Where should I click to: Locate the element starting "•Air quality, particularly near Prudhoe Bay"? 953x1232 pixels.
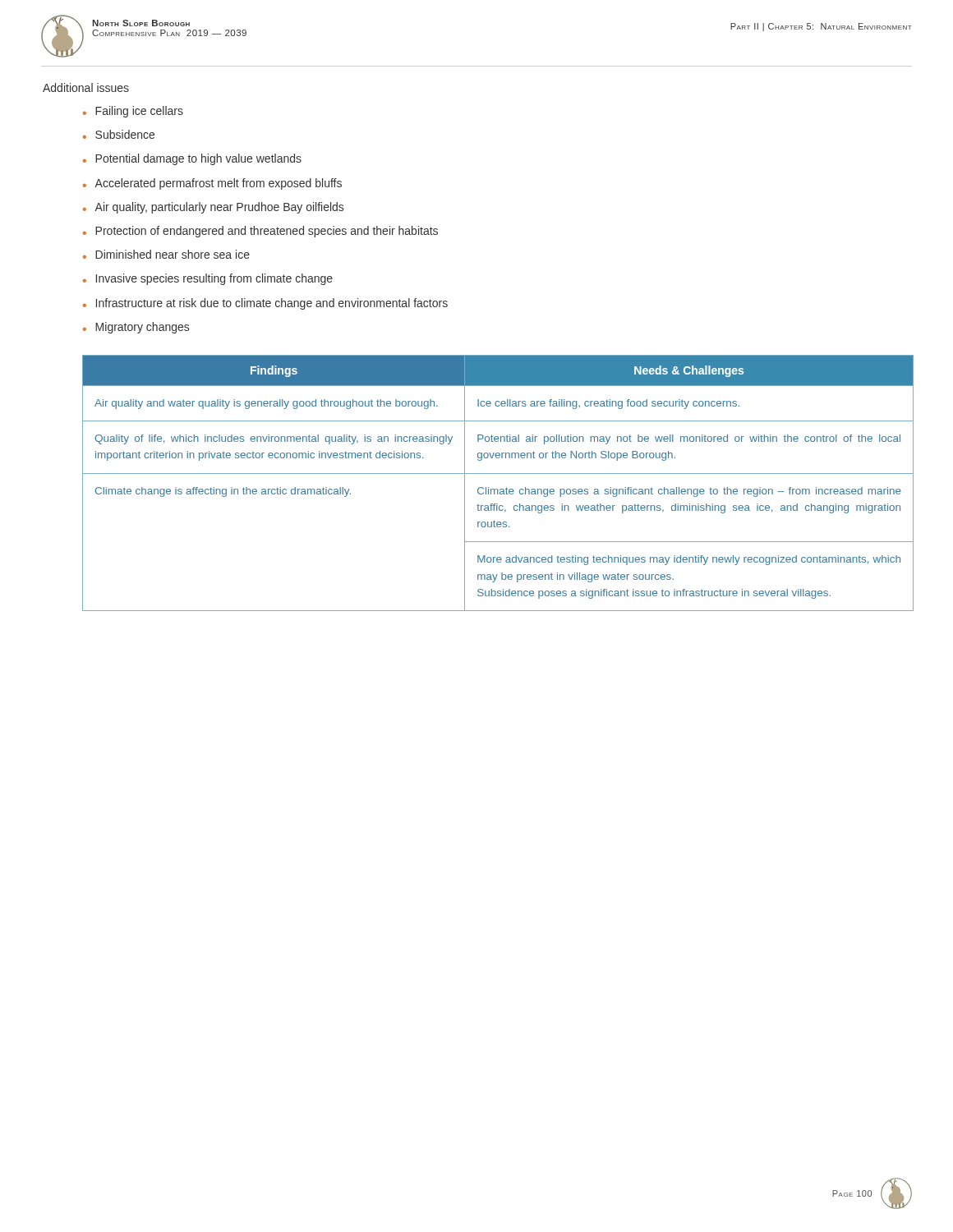point(213,209)
